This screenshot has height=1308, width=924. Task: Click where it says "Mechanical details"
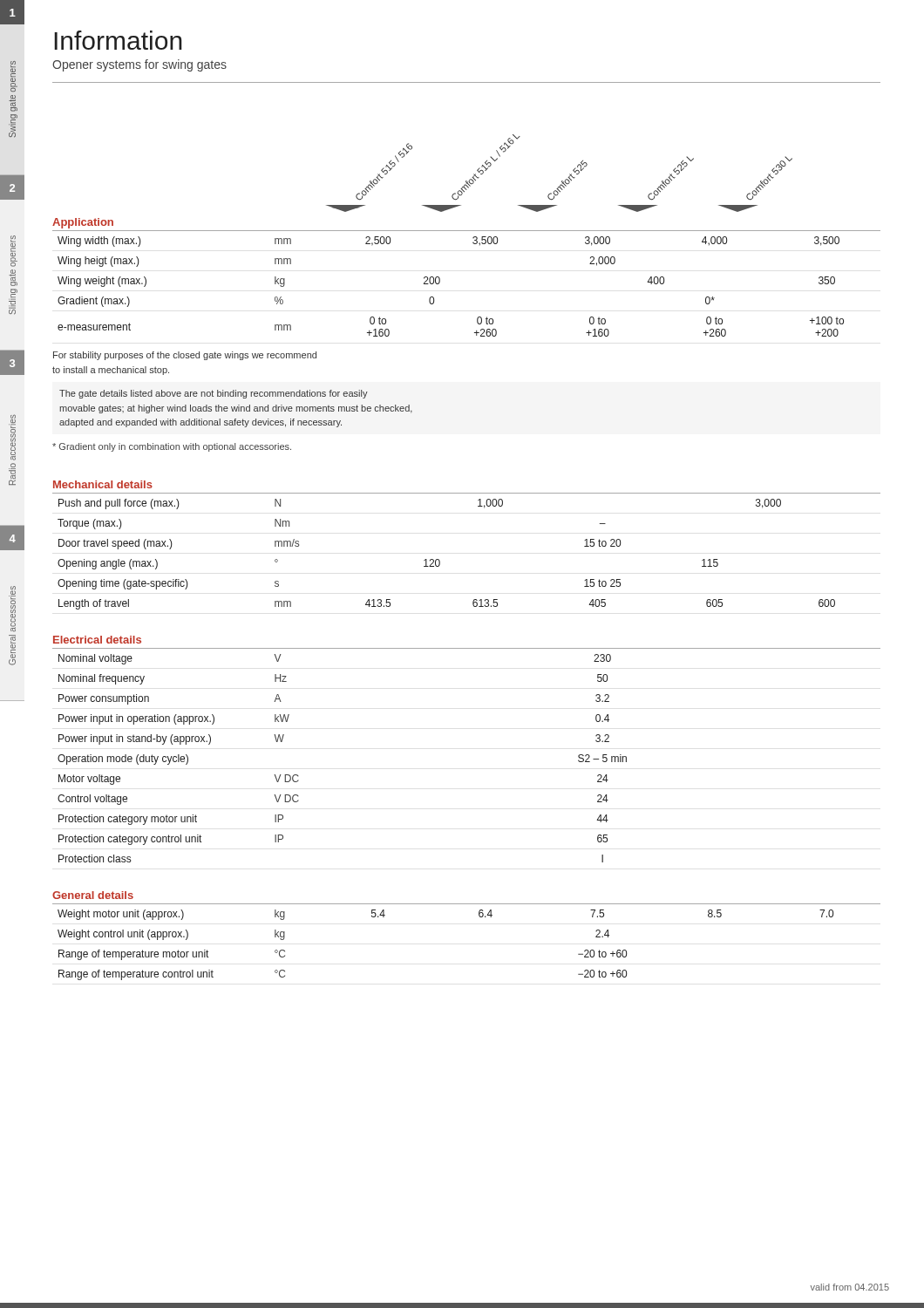[x=466, y=484]
